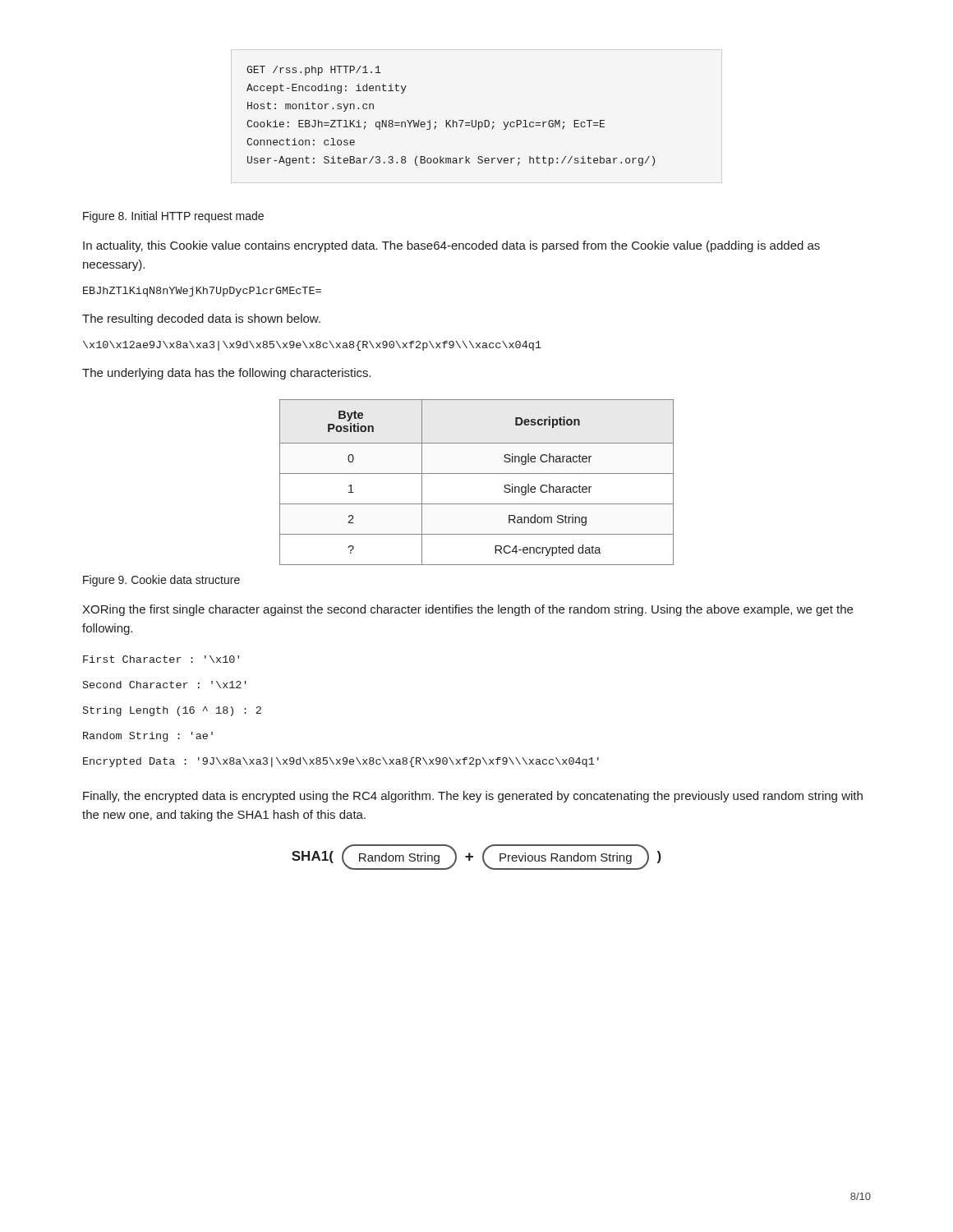
Task: Find the block starting "Finally, the encrypted data"
Action: click(x=473, y=805)
